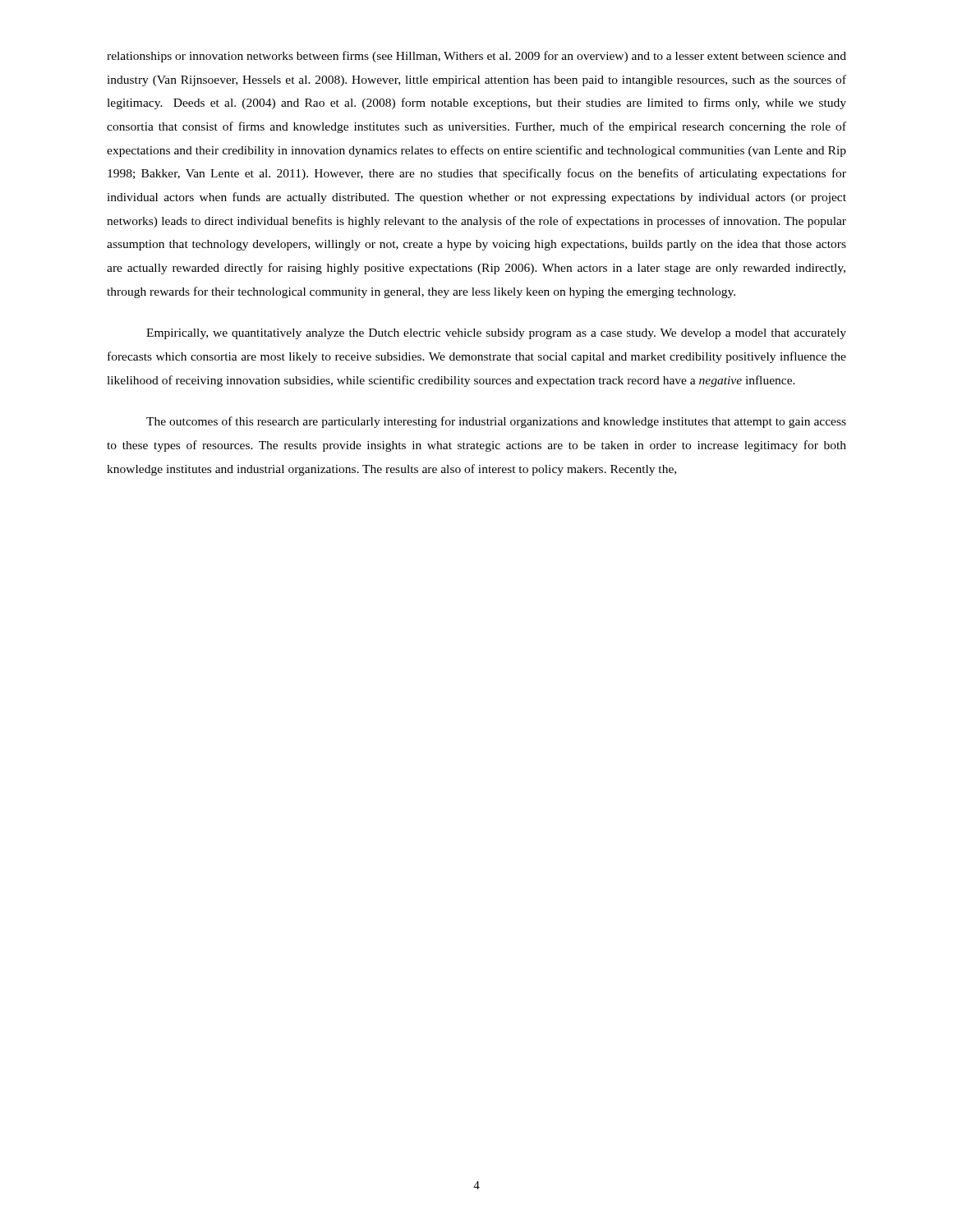Viewport: 953px width, 1232px height.
Task: Point to the block beginning "The outcomes of this research are particularly interesting"
Action: [x=476, y=445]
